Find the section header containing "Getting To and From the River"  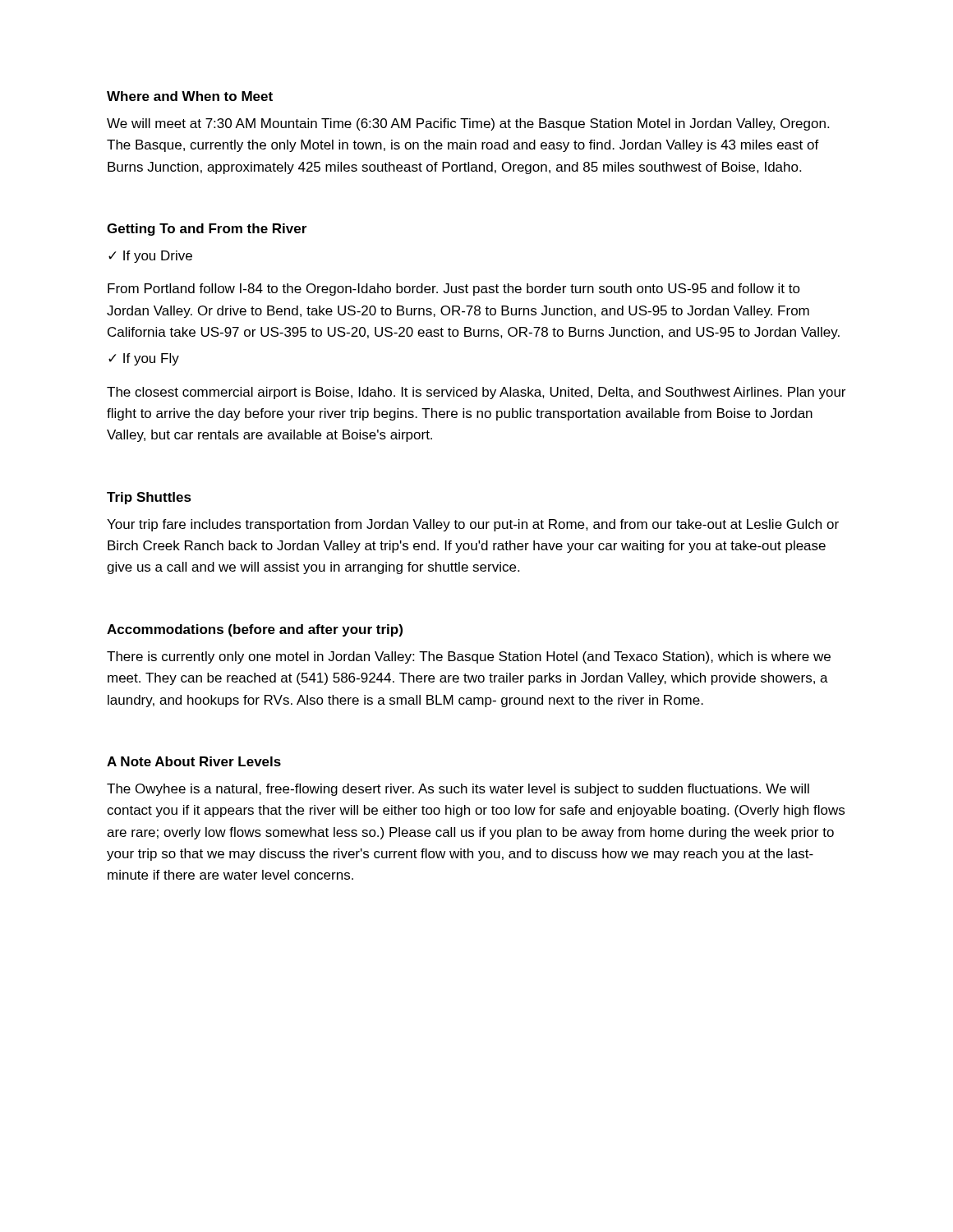click(207, 229)
